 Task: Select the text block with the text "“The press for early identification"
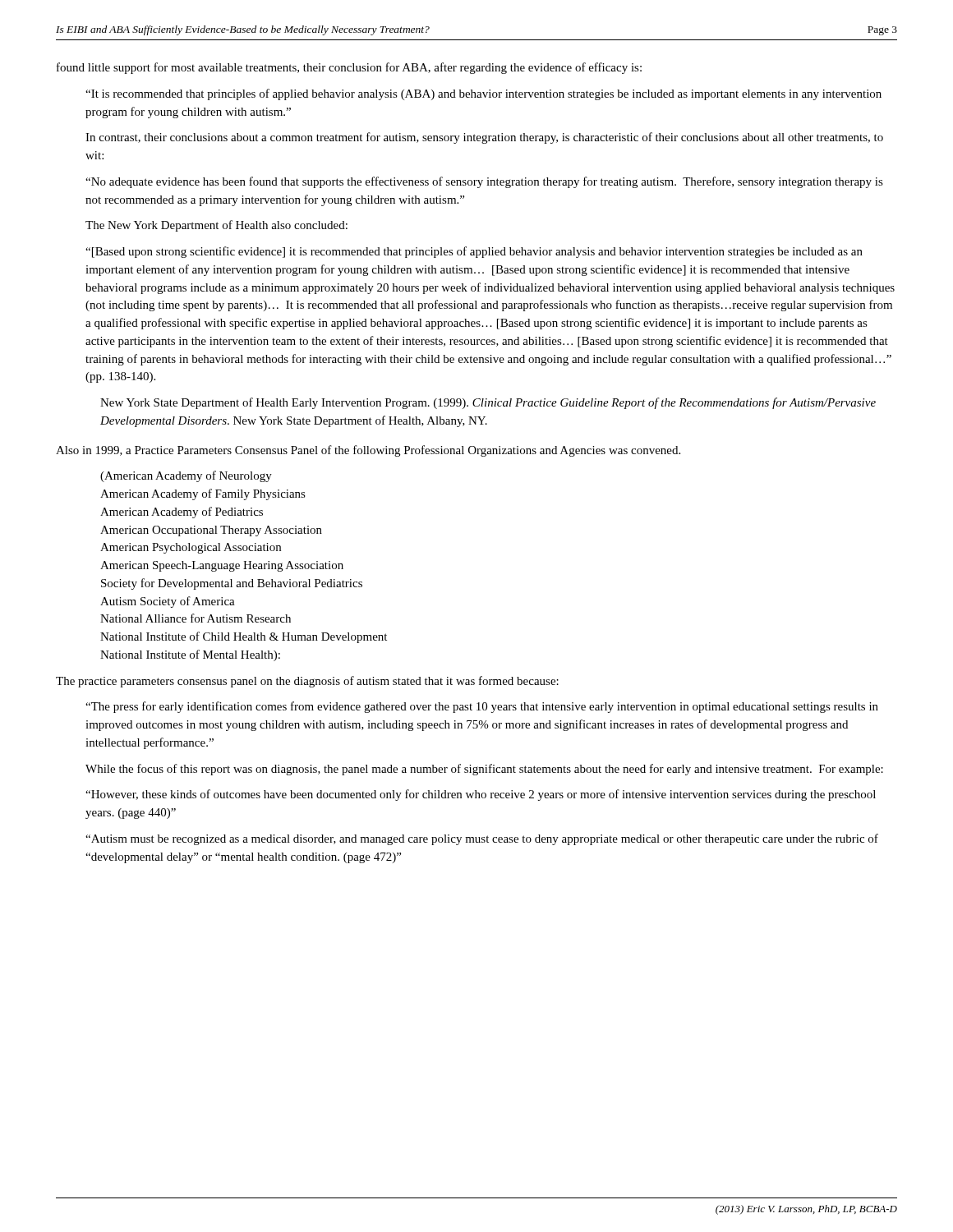482,724
